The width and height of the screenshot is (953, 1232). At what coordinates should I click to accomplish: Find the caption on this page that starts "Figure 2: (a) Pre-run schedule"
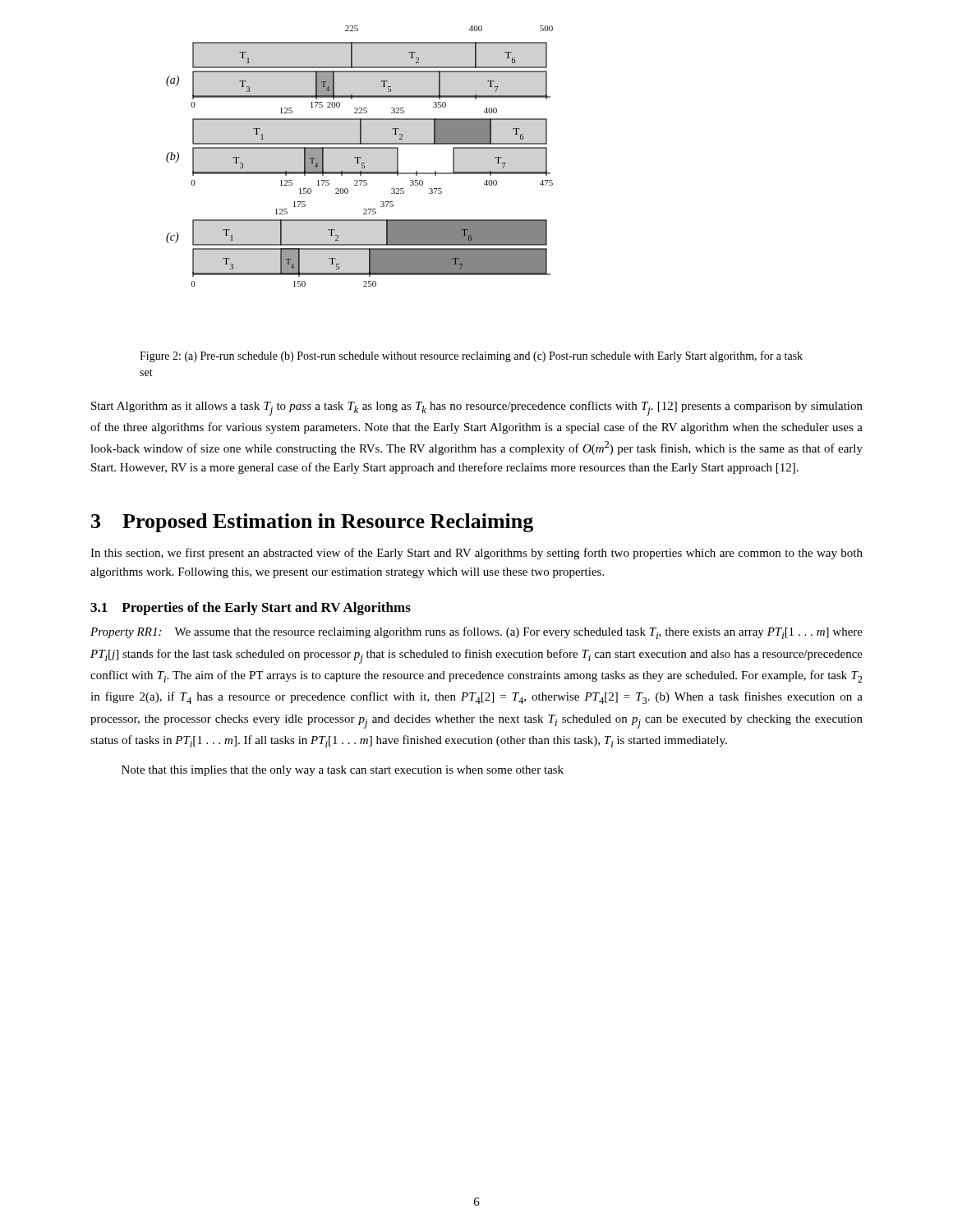[471, 364]
